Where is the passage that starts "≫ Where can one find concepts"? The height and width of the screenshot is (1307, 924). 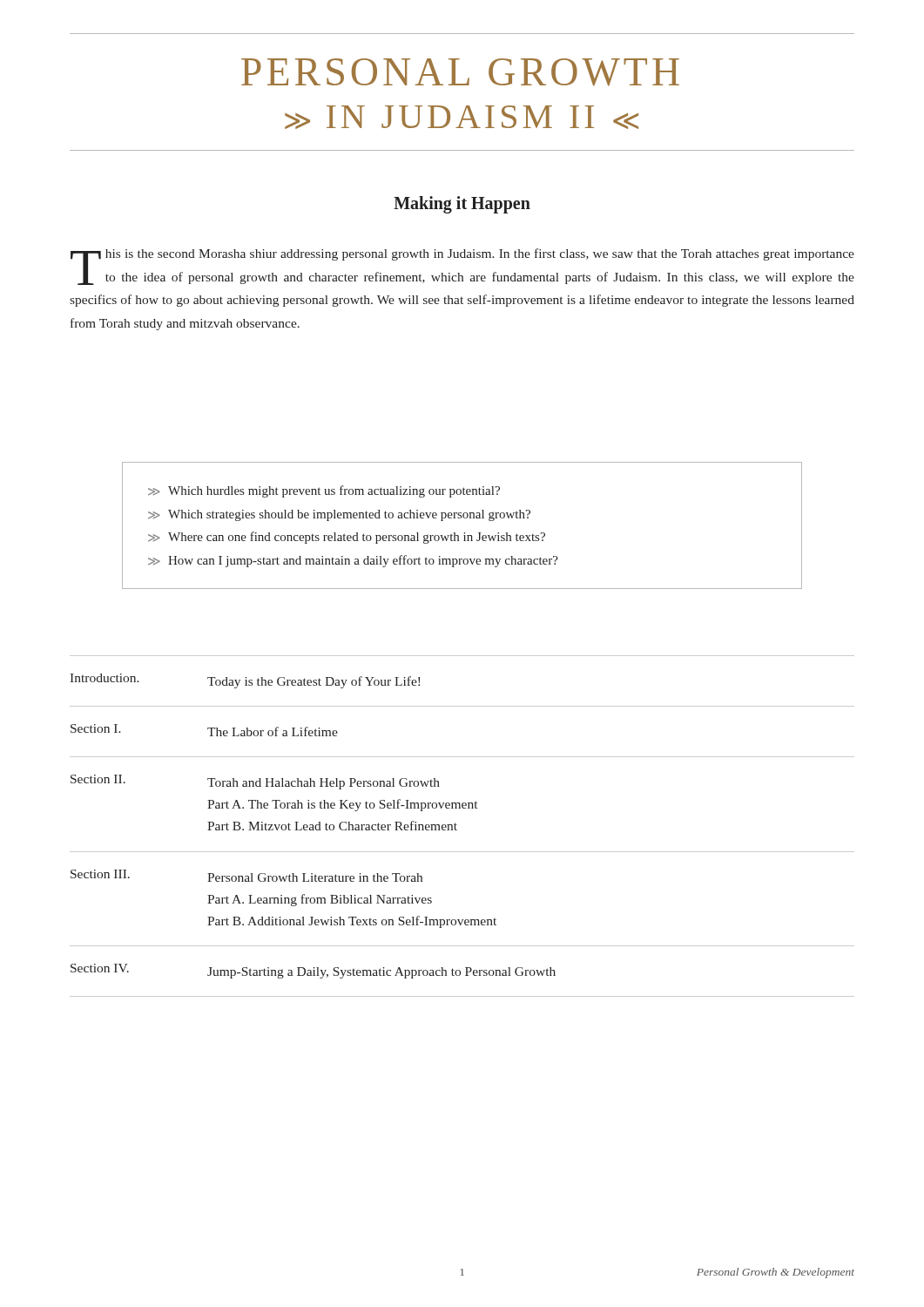[346, 538]
